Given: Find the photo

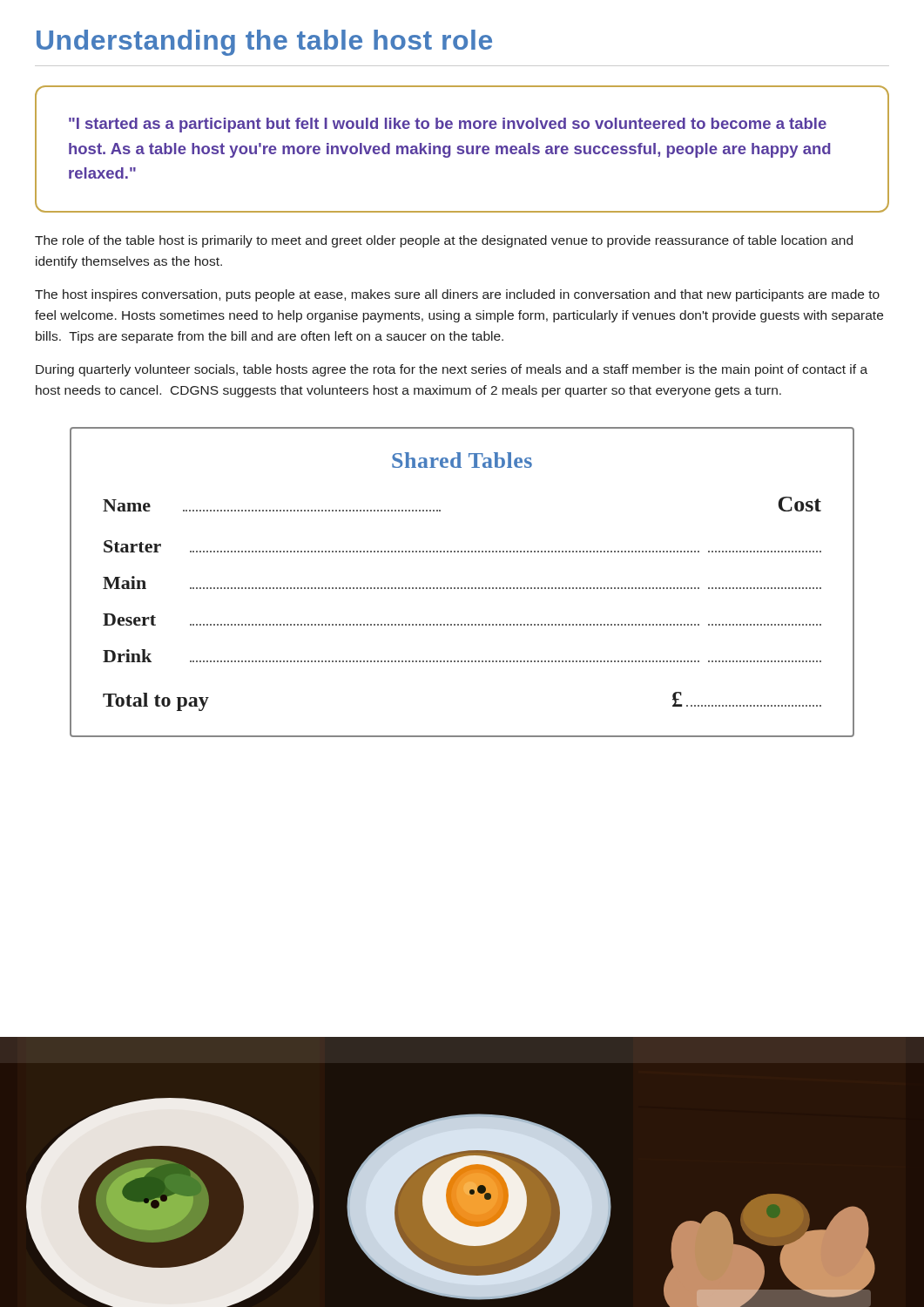Looking at the screenshot, I should (x=462, y=1172).
